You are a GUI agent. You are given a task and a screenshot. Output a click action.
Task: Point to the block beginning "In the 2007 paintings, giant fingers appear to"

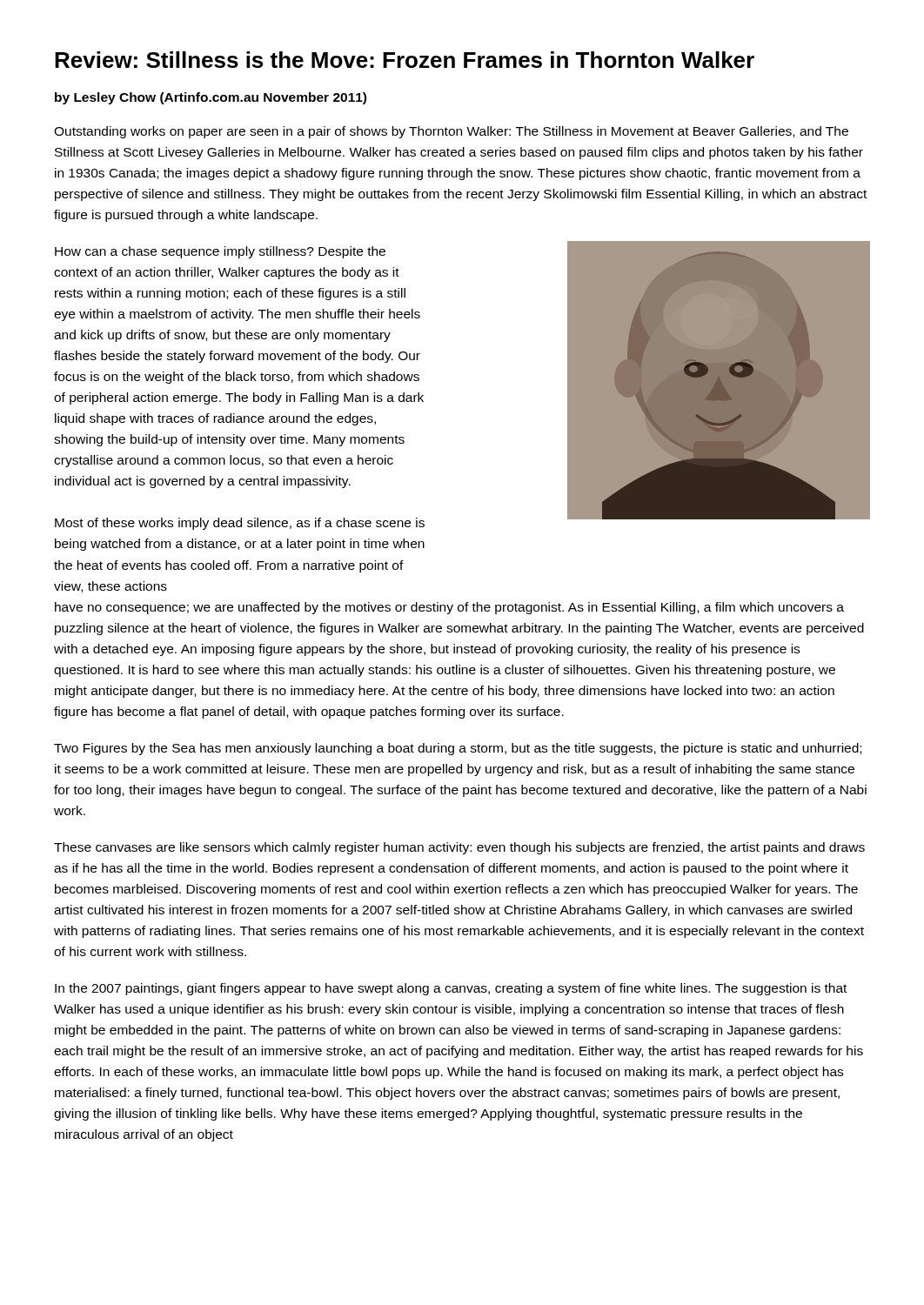(459, 1061)
